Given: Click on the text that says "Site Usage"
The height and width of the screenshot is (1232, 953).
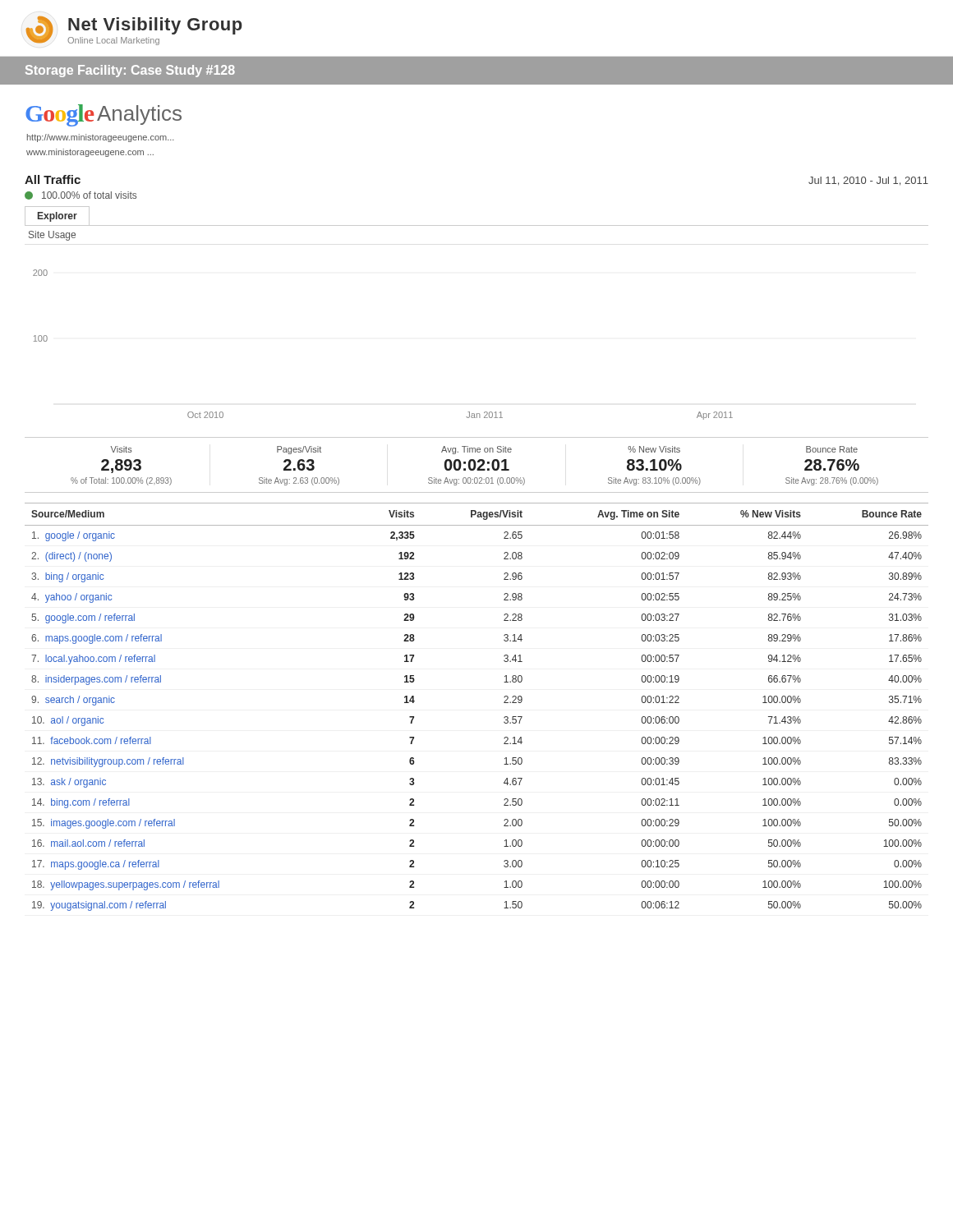Looking at the screenshot, I should 52,235.
